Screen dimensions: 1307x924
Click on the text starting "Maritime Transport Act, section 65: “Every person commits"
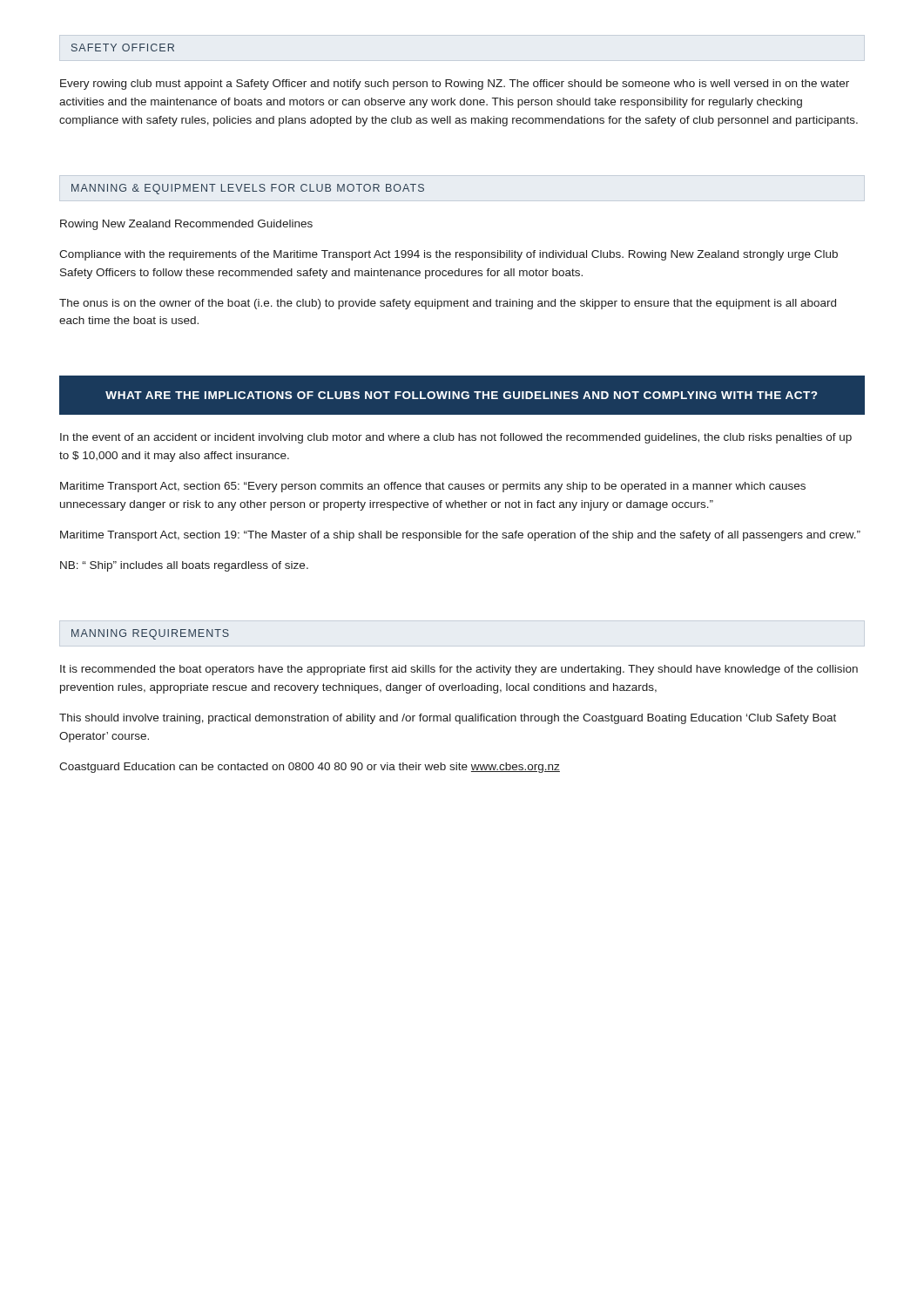pos(433,495)
